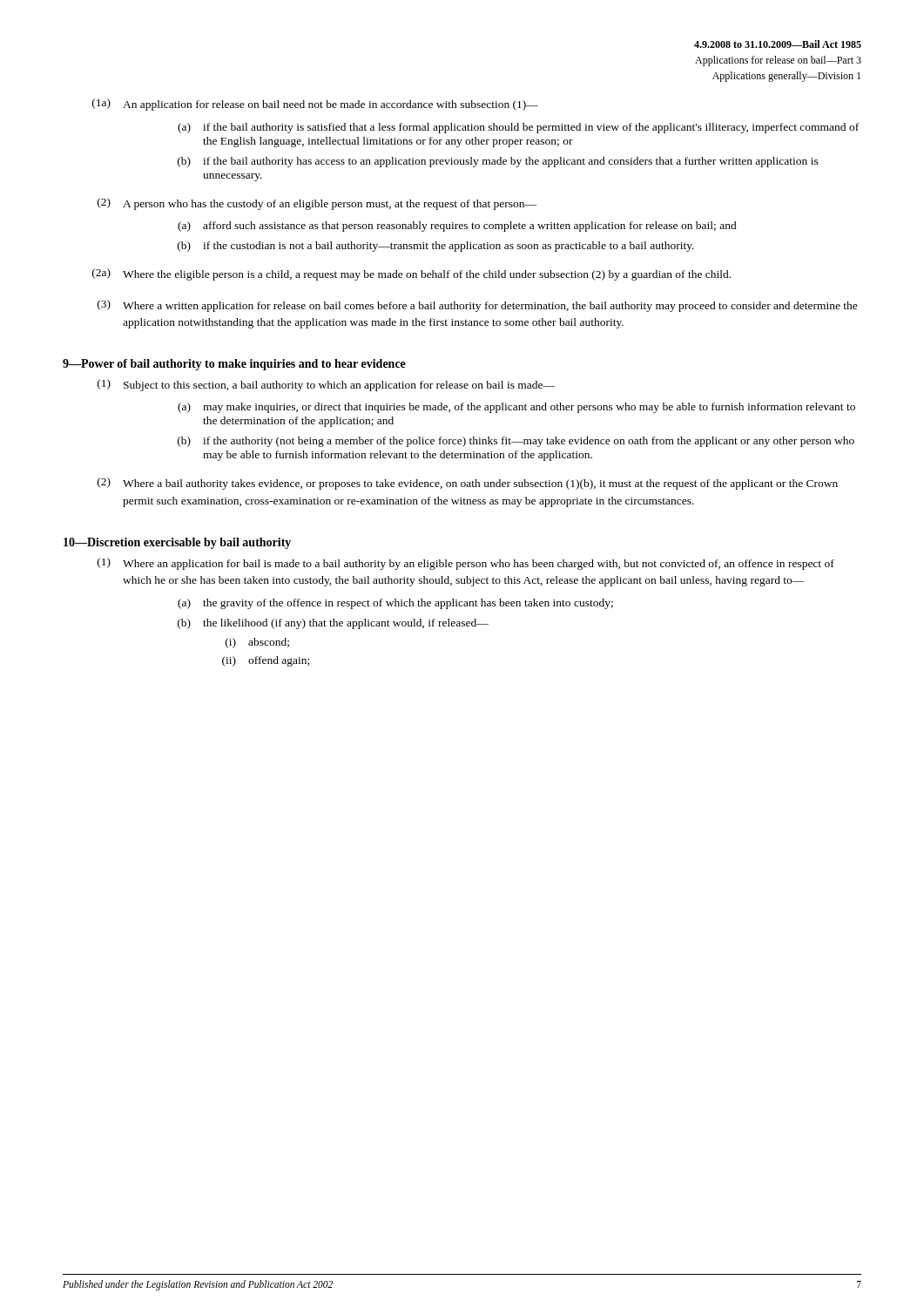Click on the text block starting "(1) Where an application"
The width and height of the screenshot is (924, 1307).
click(x=462, y=616)
